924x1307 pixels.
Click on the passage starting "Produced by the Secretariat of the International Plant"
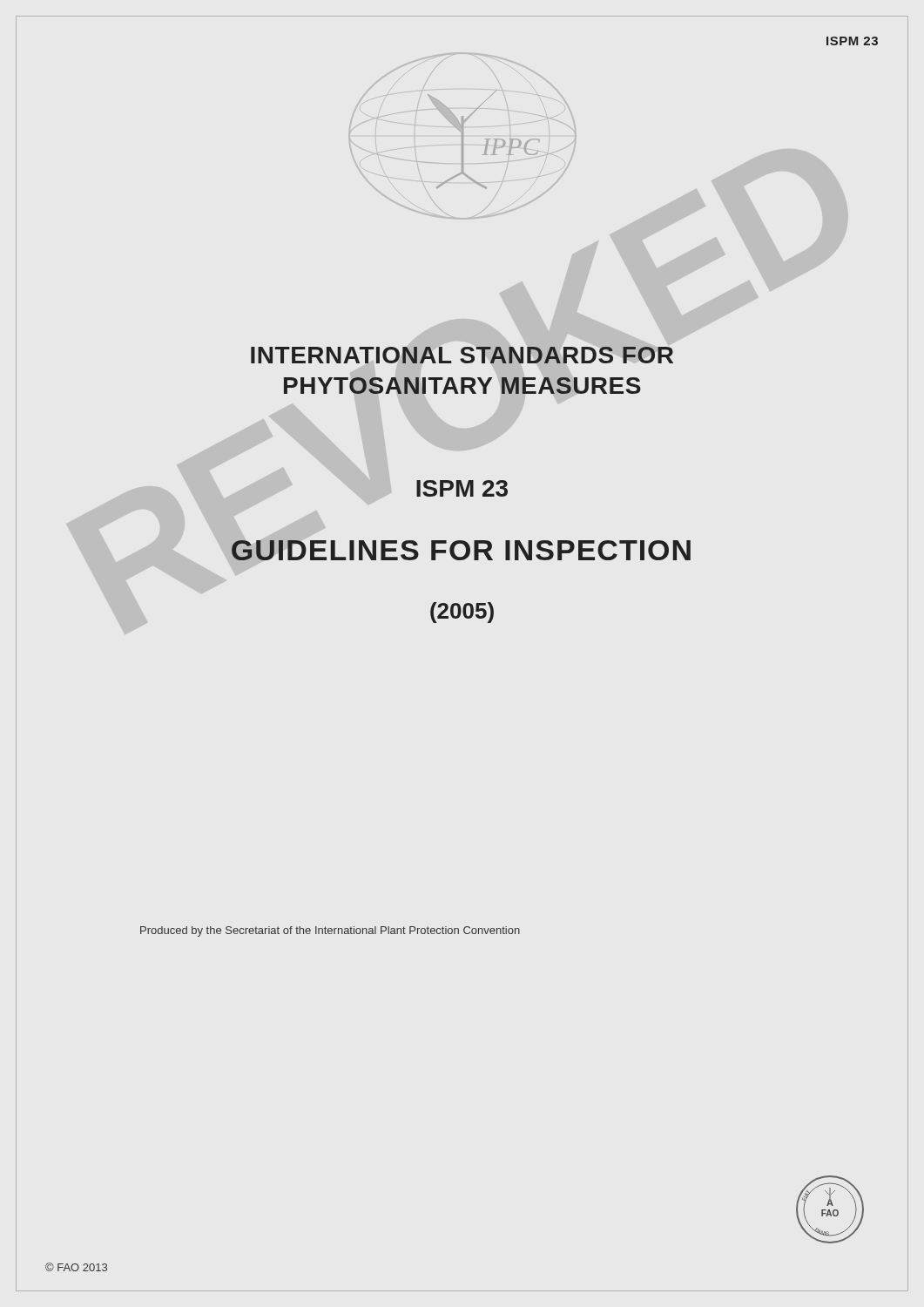330,930
